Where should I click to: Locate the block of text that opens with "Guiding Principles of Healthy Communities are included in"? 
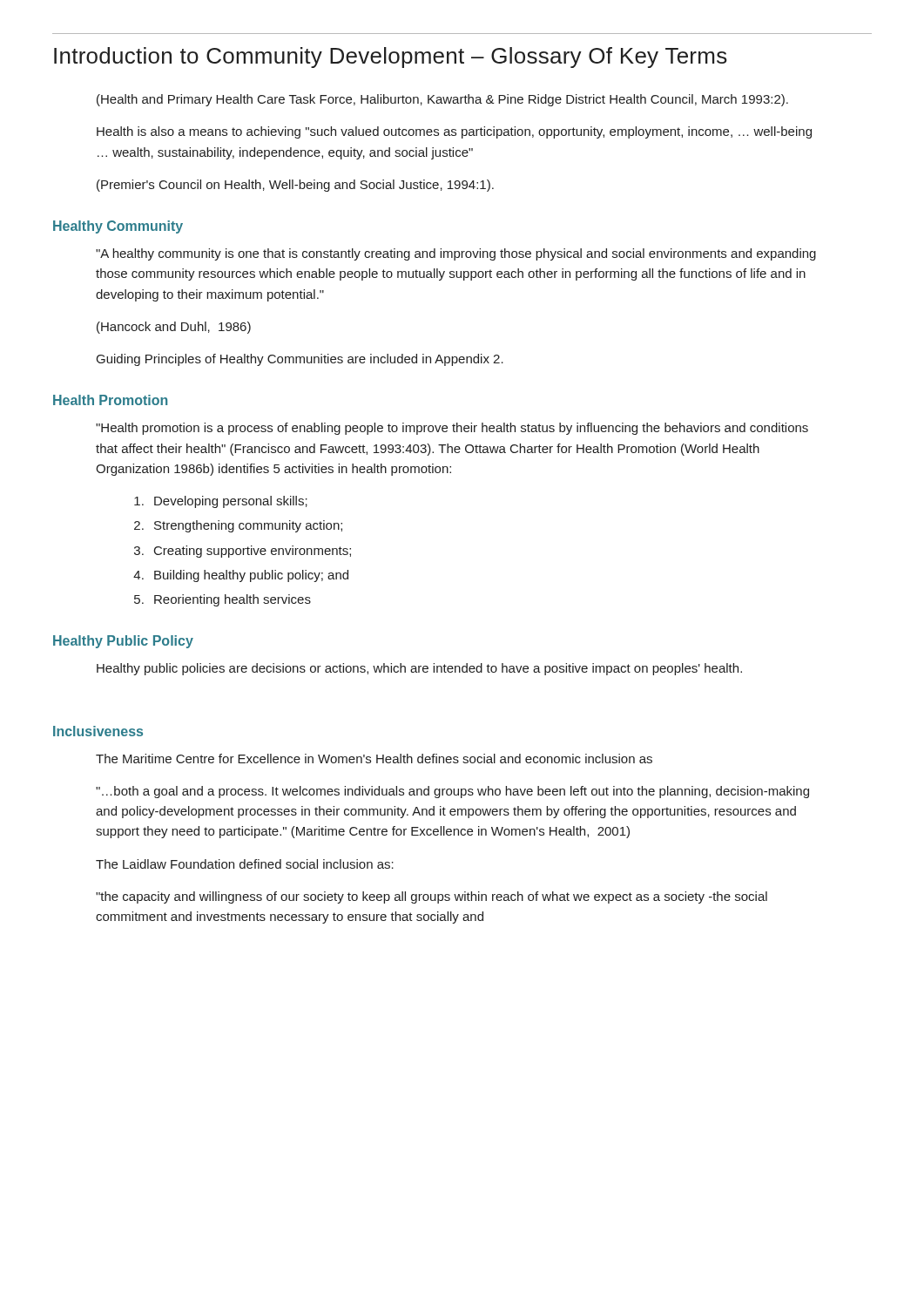pyautogui.click(x=300, y=359)
